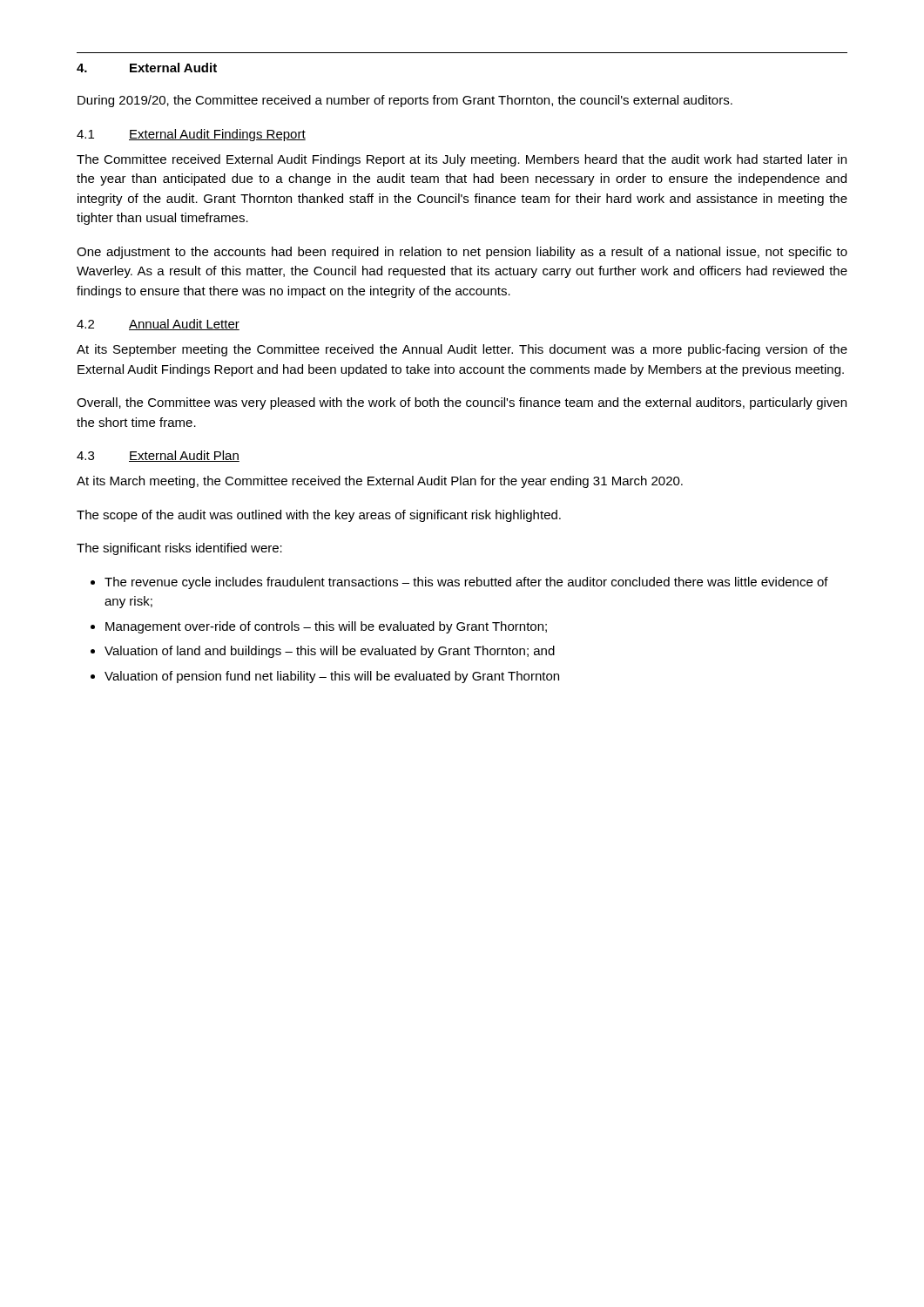Point to the text starting "The scope of the"

(319, 514)
